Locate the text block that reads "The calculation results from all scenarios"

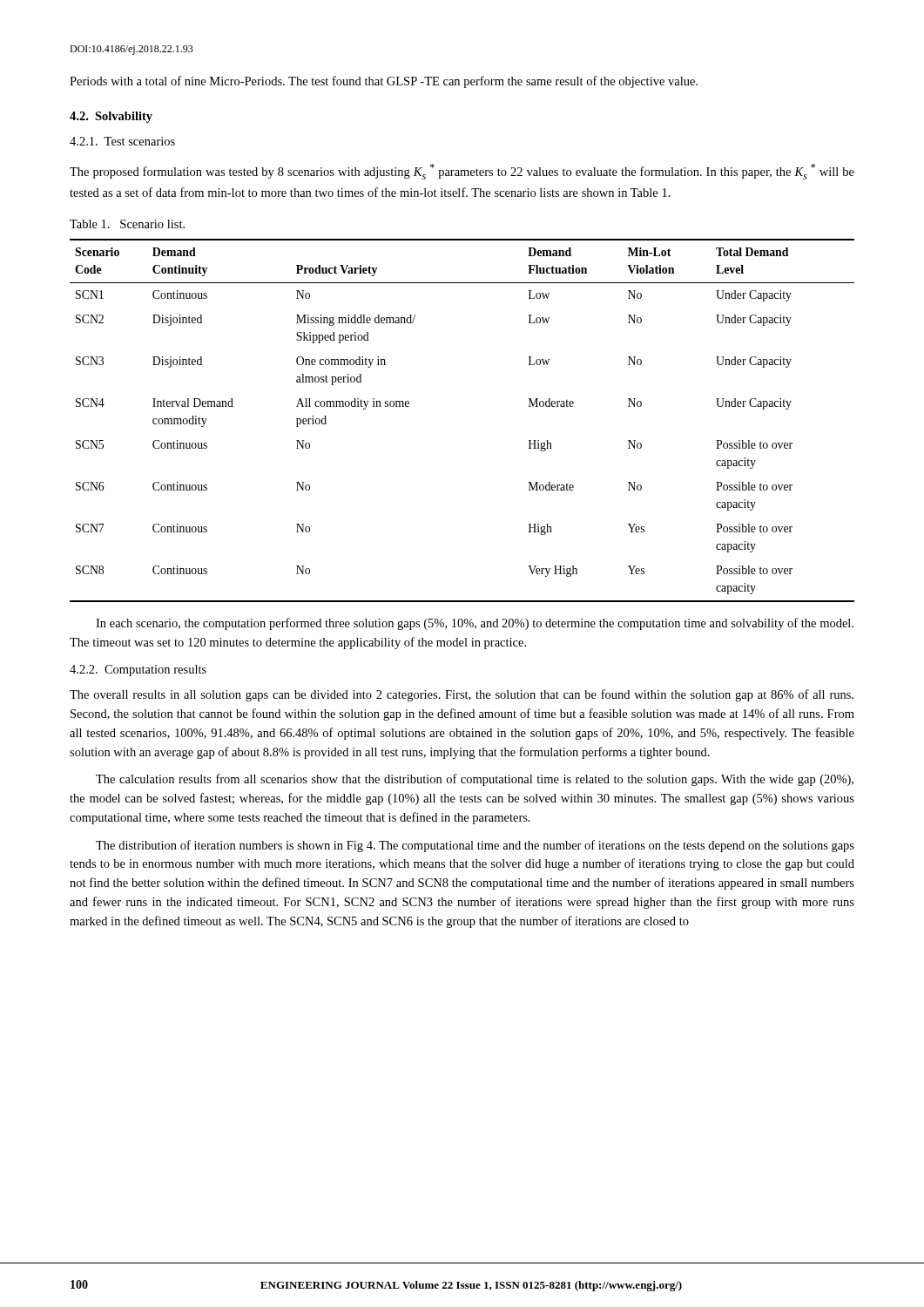point(462,798)
